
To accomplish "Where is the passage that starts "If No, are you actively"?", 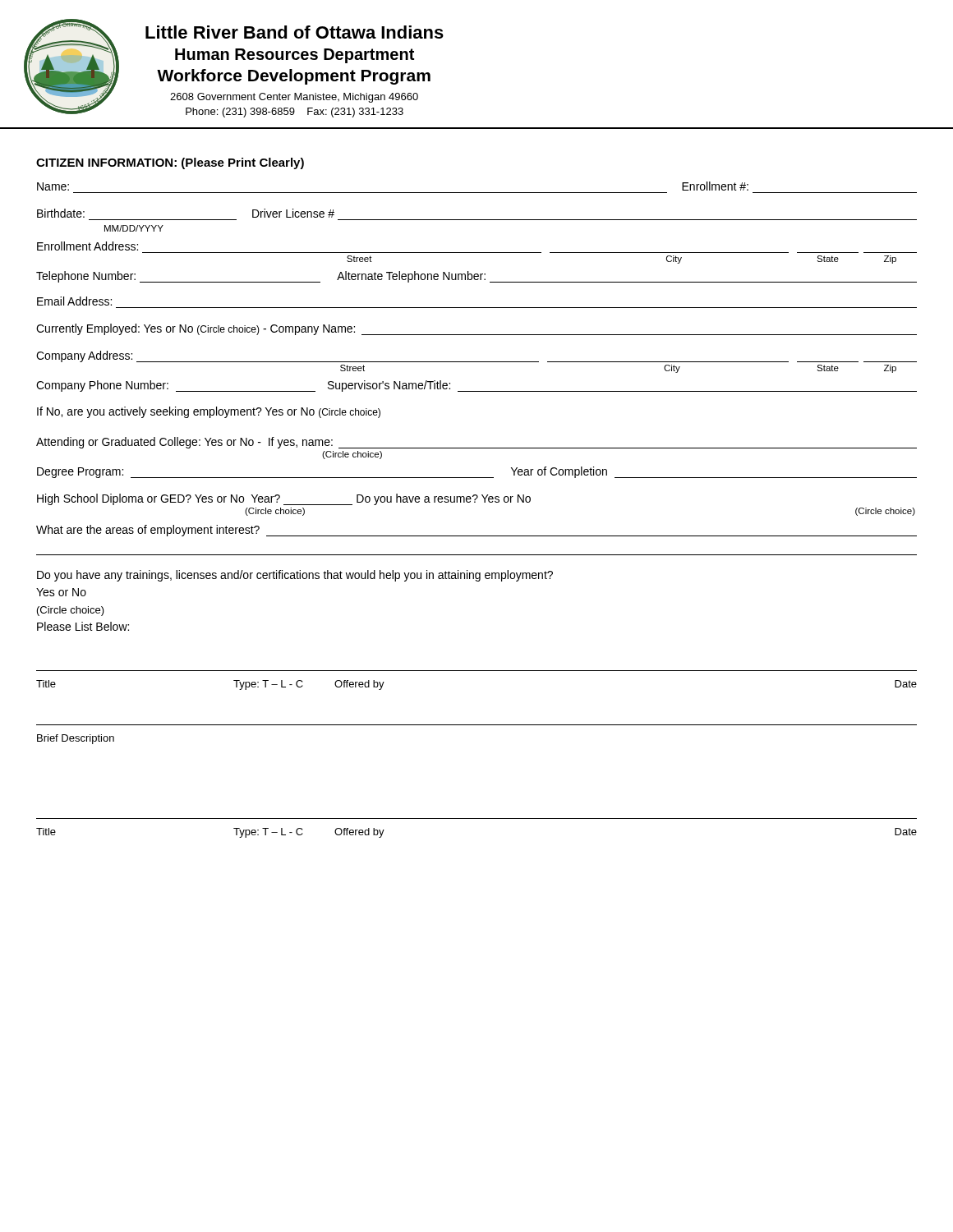I will click(209, 412).
